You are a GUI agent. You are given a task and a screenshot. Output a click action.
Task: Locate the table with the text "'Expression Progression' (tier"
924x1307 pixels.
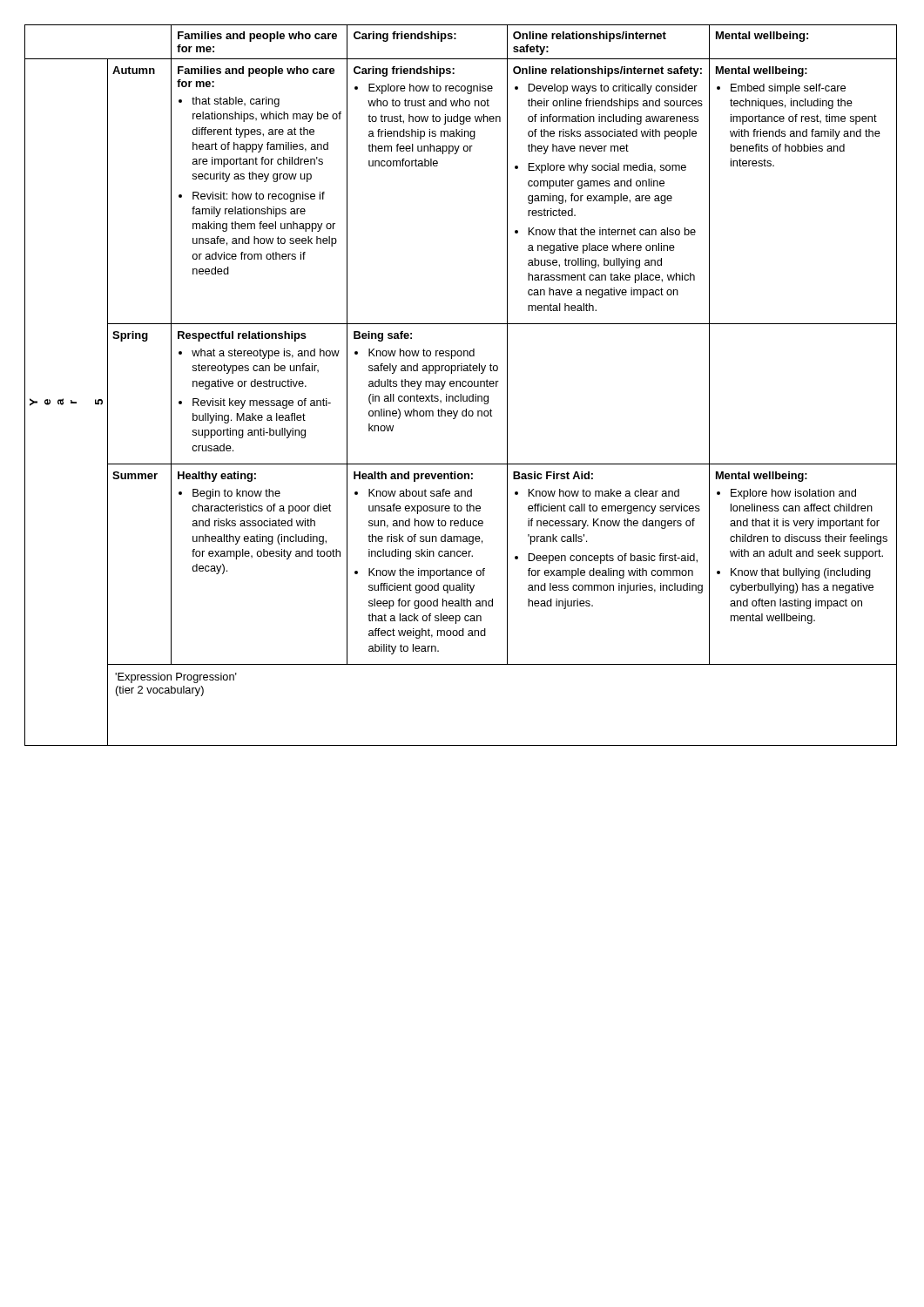click(x=461, y=385)
